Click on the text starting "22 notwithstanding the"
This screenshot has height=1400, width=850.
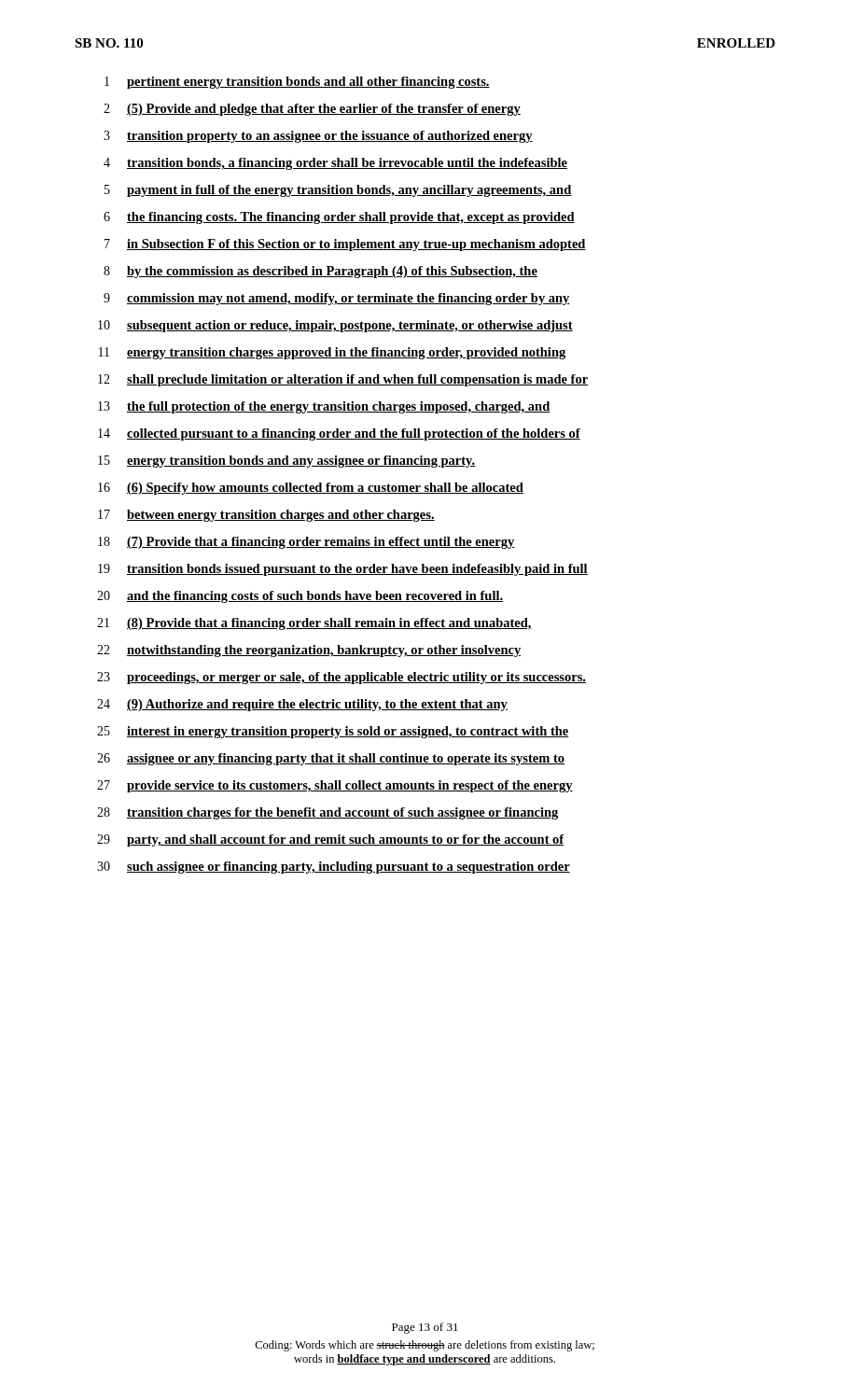(x=425, y=650)
